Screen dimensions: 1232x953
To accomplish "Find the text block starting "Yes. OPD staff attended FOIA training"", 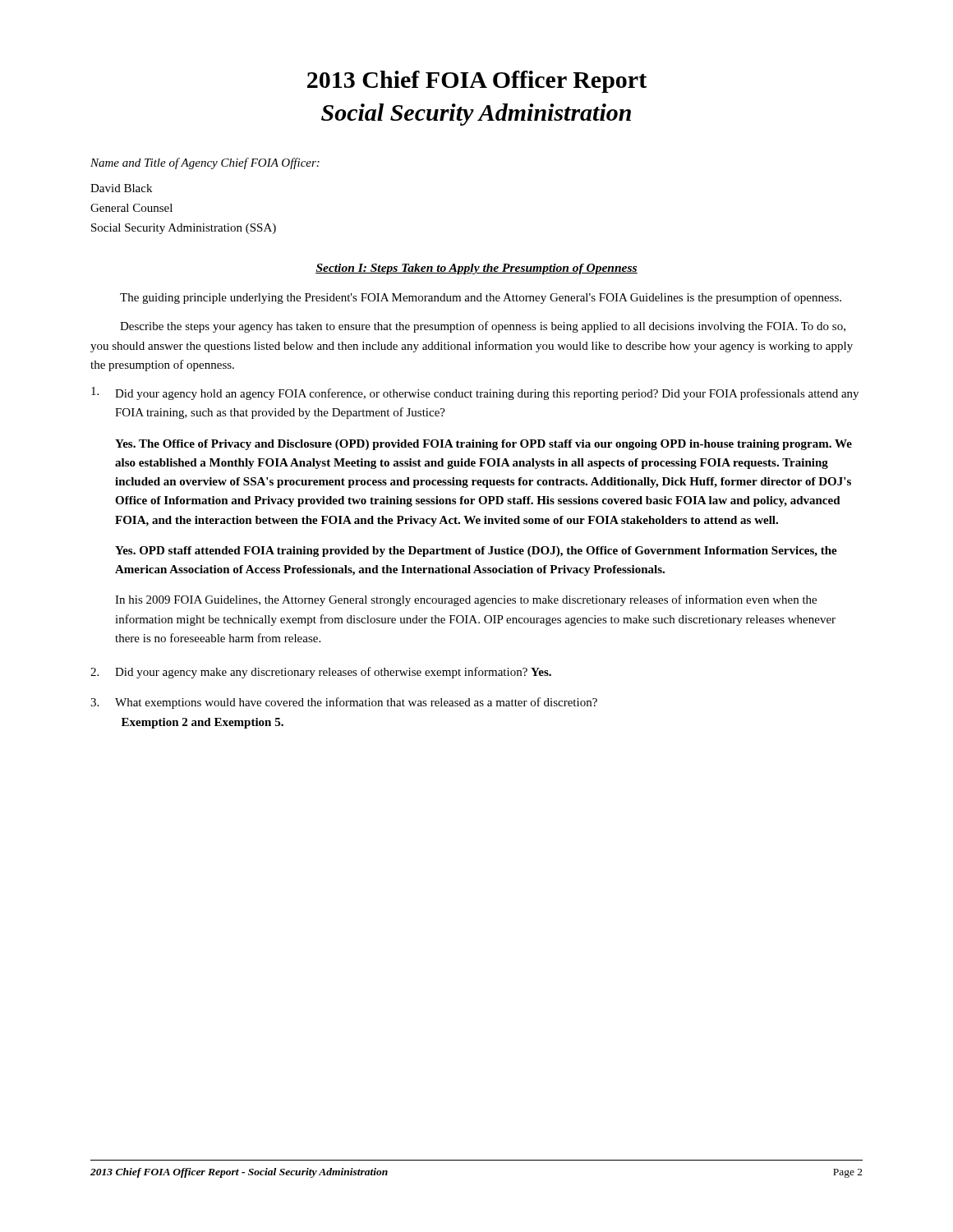I will (x=476, y=560).
